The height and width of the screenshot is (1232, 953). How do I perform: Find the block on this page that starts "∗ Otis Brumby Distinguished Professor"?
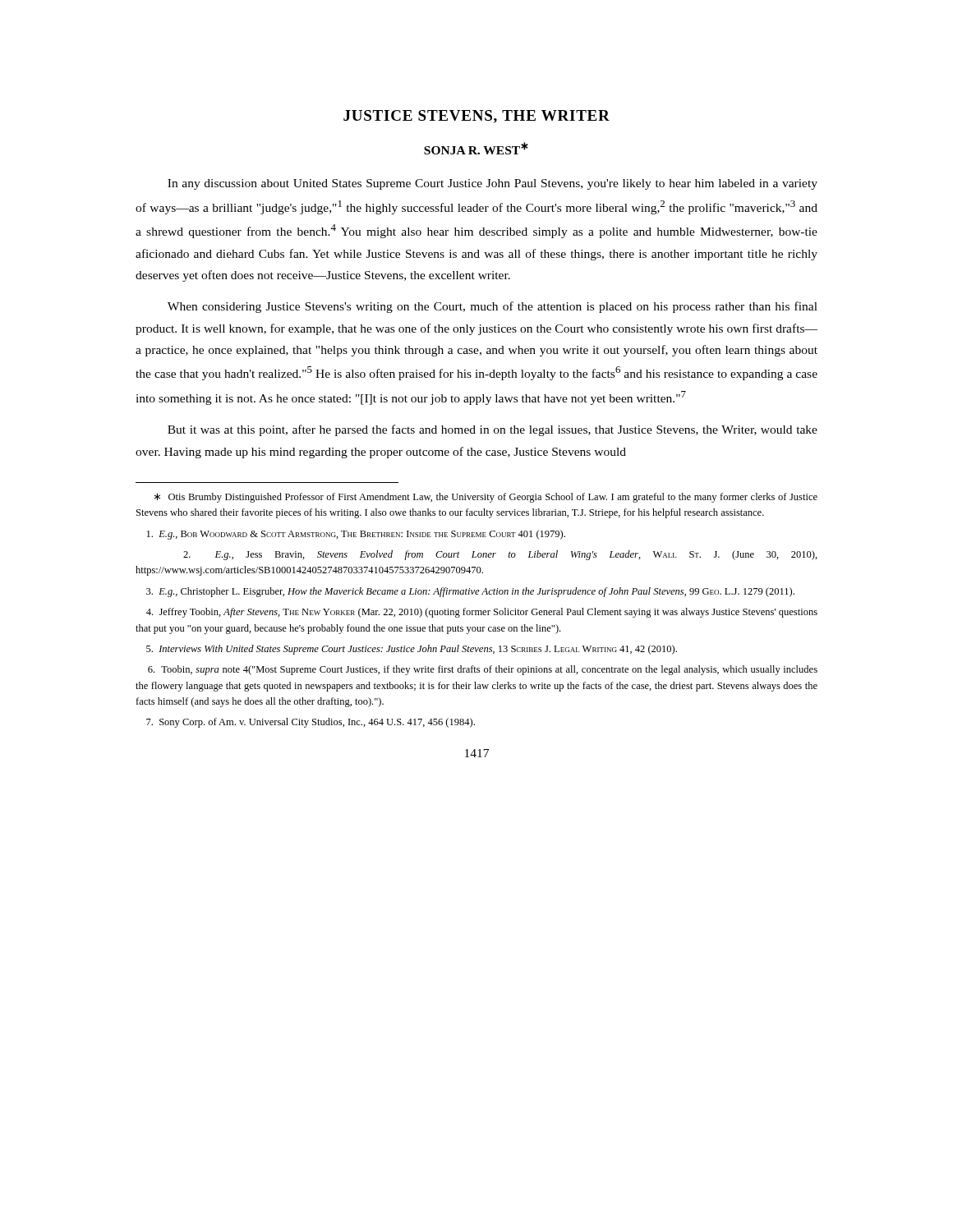pyautogui.click(x=476, y=505)
